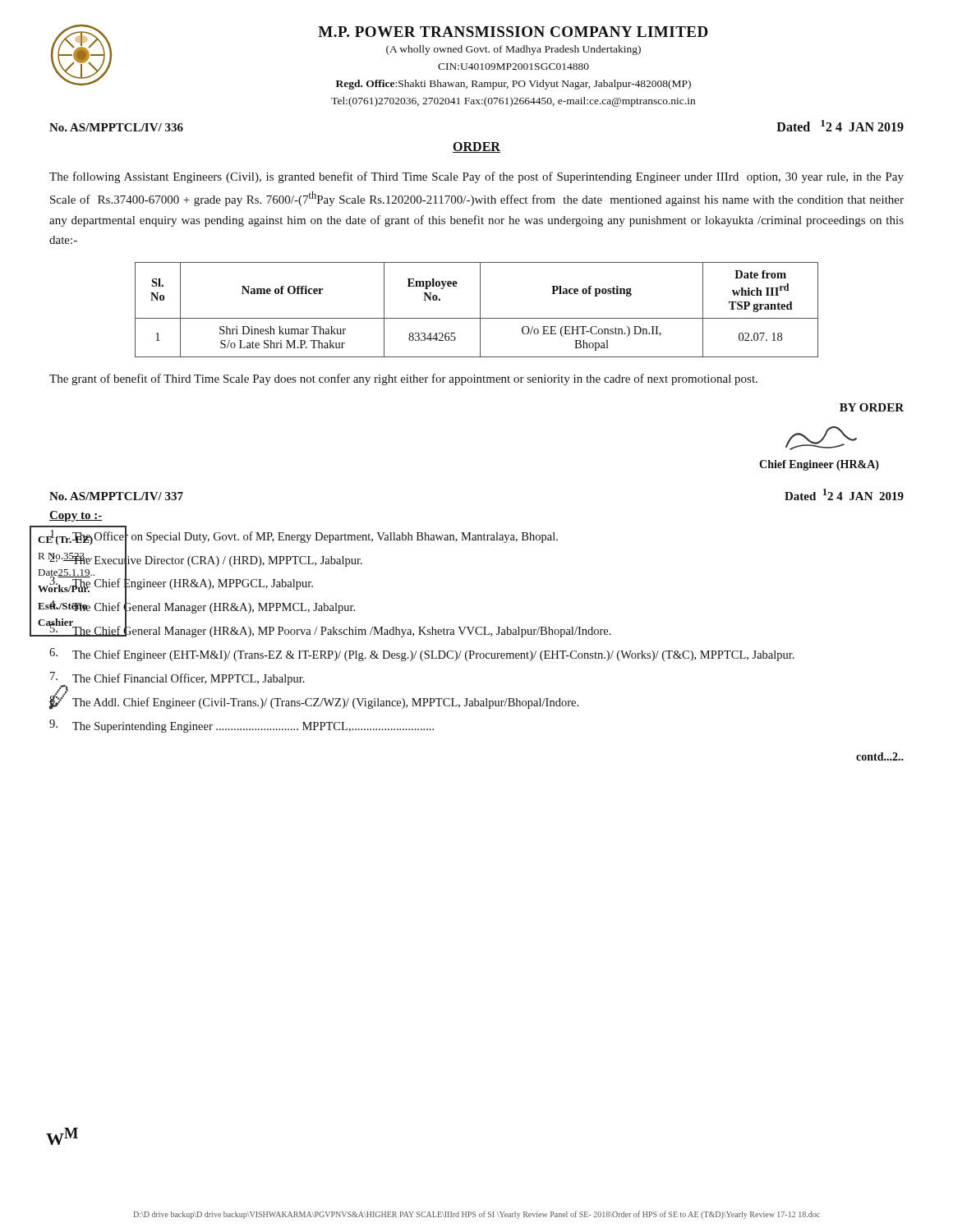Point to the block beginning "7. The Chief"
953x1232 pixels.
[177, 682]
